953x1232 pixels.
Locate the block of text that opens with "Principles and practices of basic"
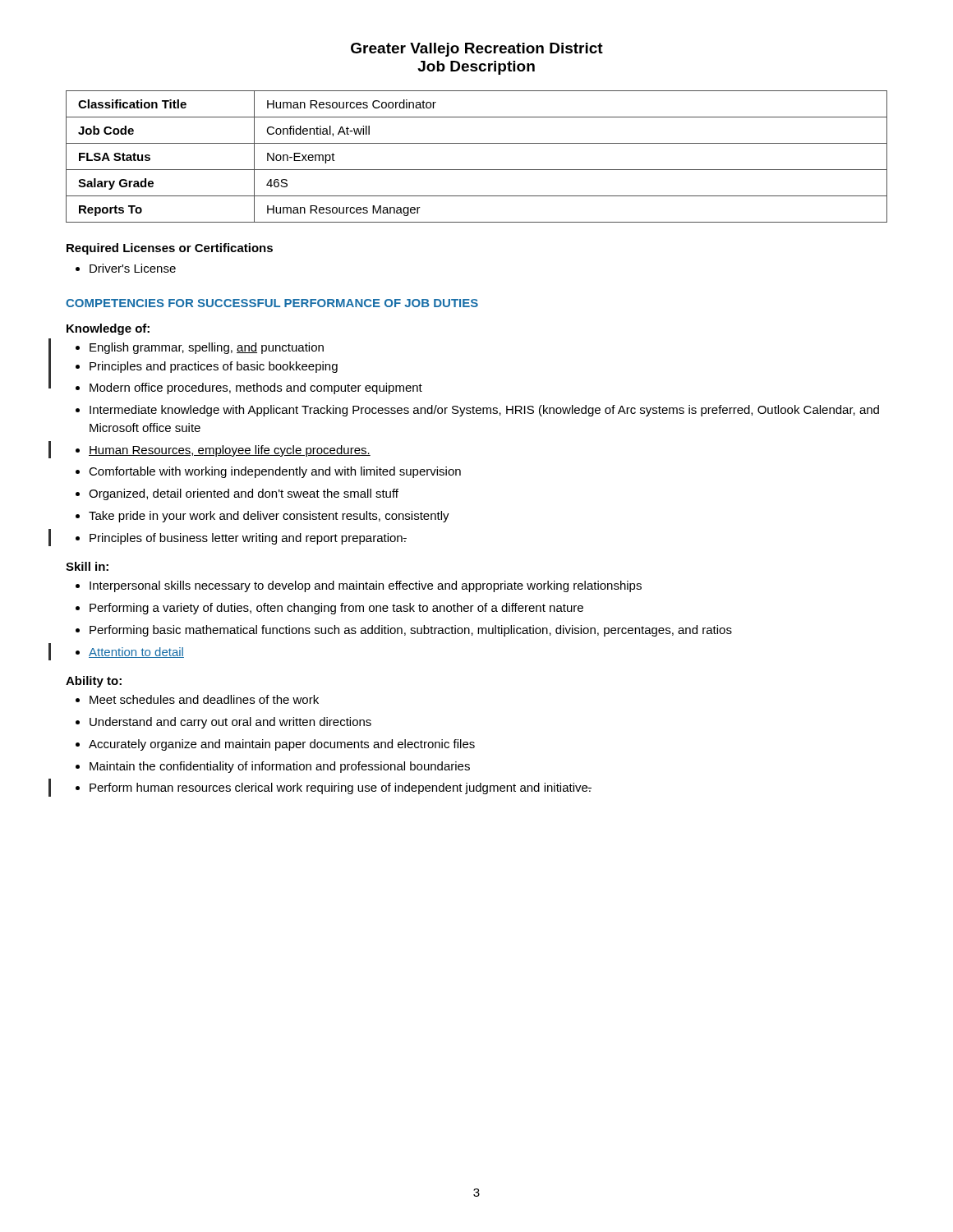coord(207,367)
